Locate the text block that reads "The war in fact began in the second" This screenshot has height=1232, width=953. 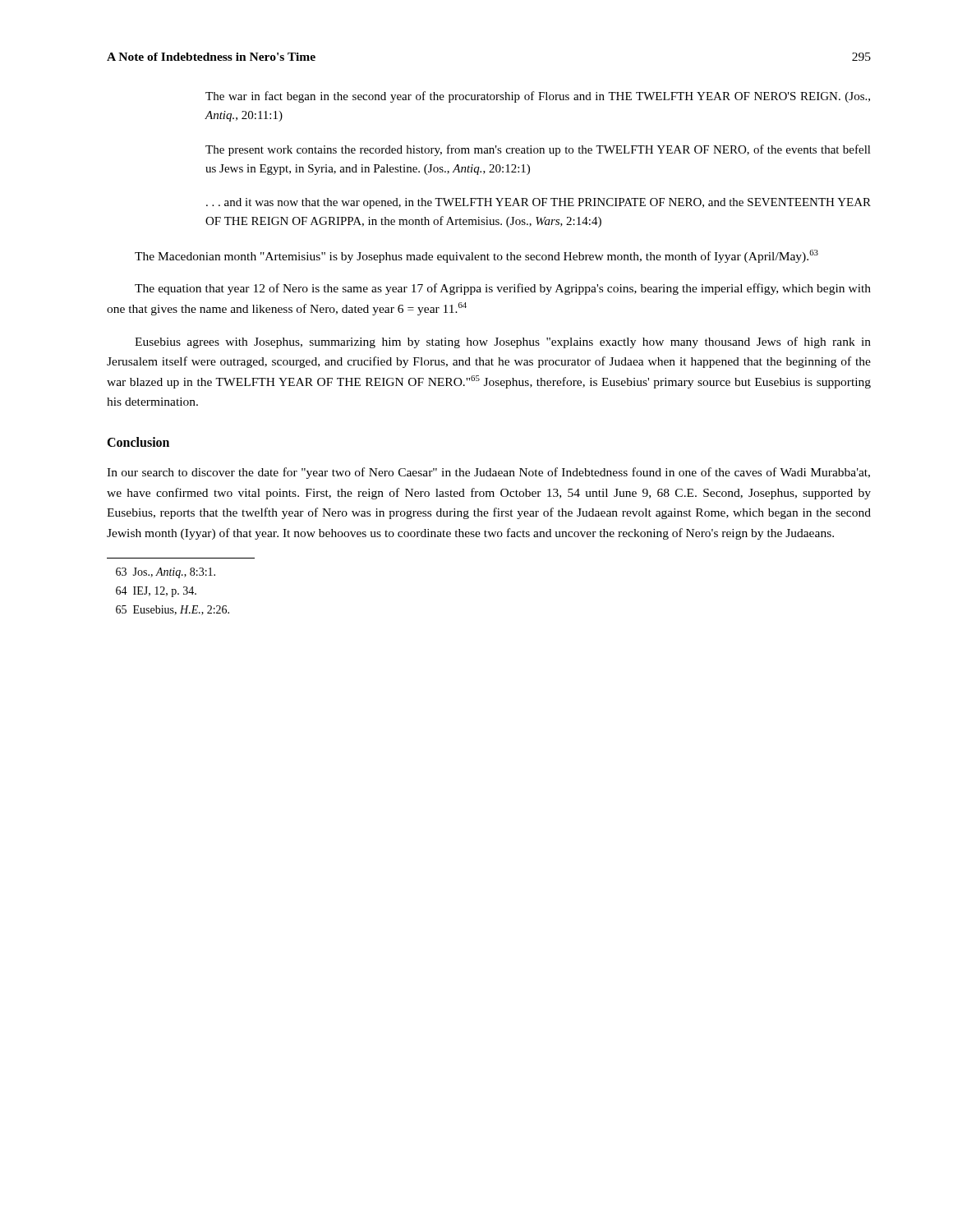[x=538, y=106]
